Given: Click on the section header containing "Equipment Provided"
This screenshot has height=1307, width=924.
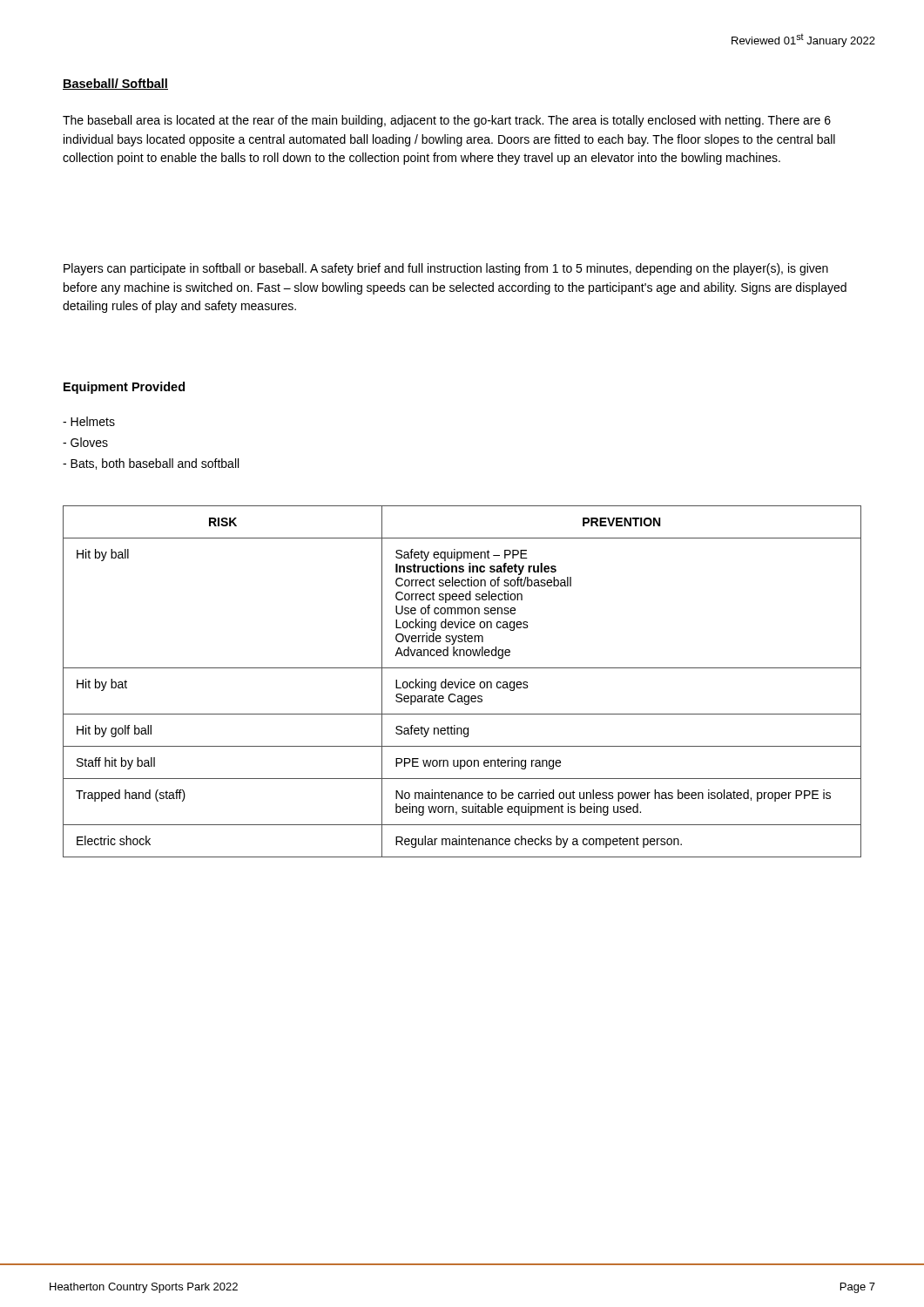Looking at the screenshot, I should click(124, 387).
